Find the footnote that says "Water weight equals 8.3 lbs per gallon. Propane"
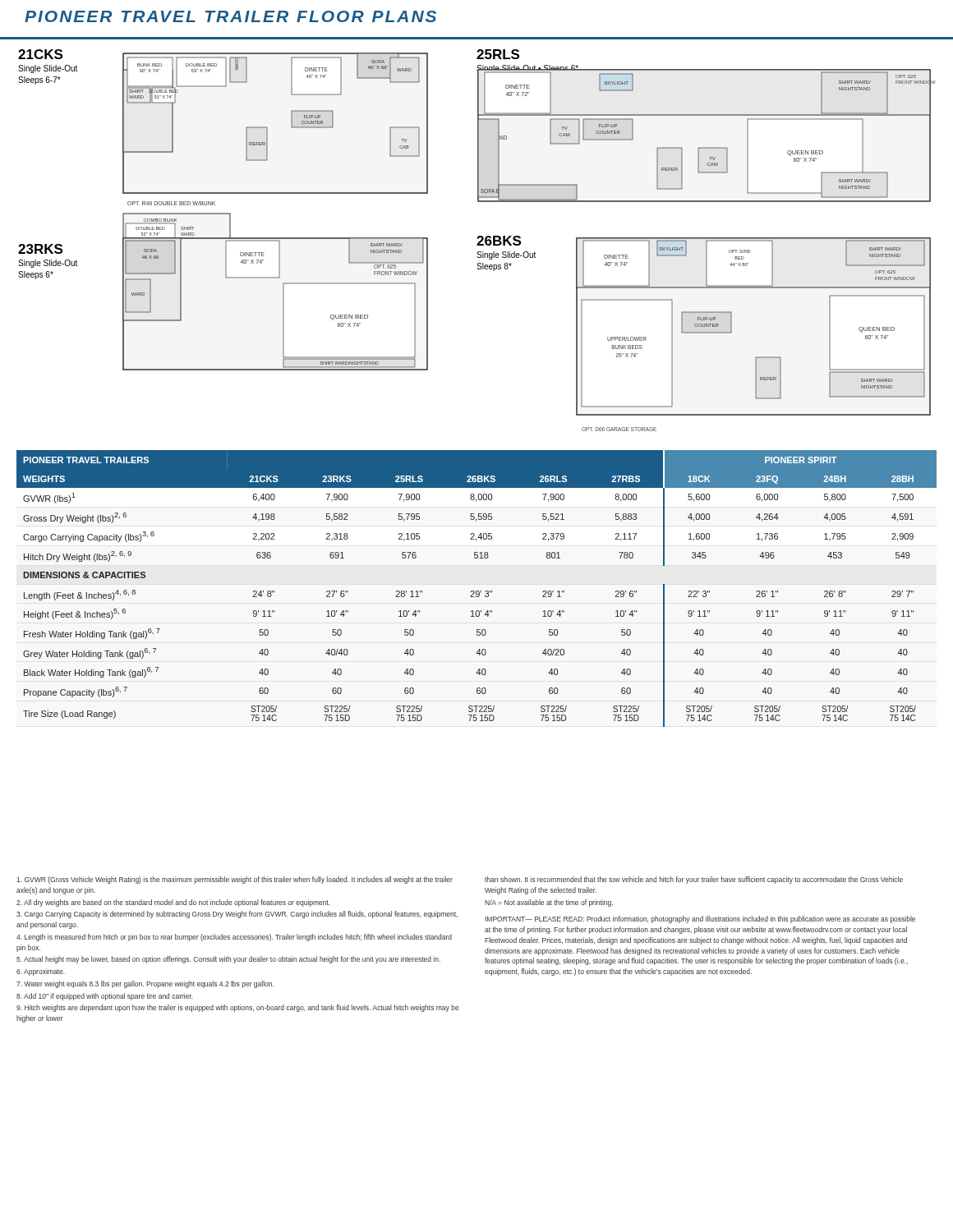The height and width of the screenshot is (1232, 953). tap(145, 984)
